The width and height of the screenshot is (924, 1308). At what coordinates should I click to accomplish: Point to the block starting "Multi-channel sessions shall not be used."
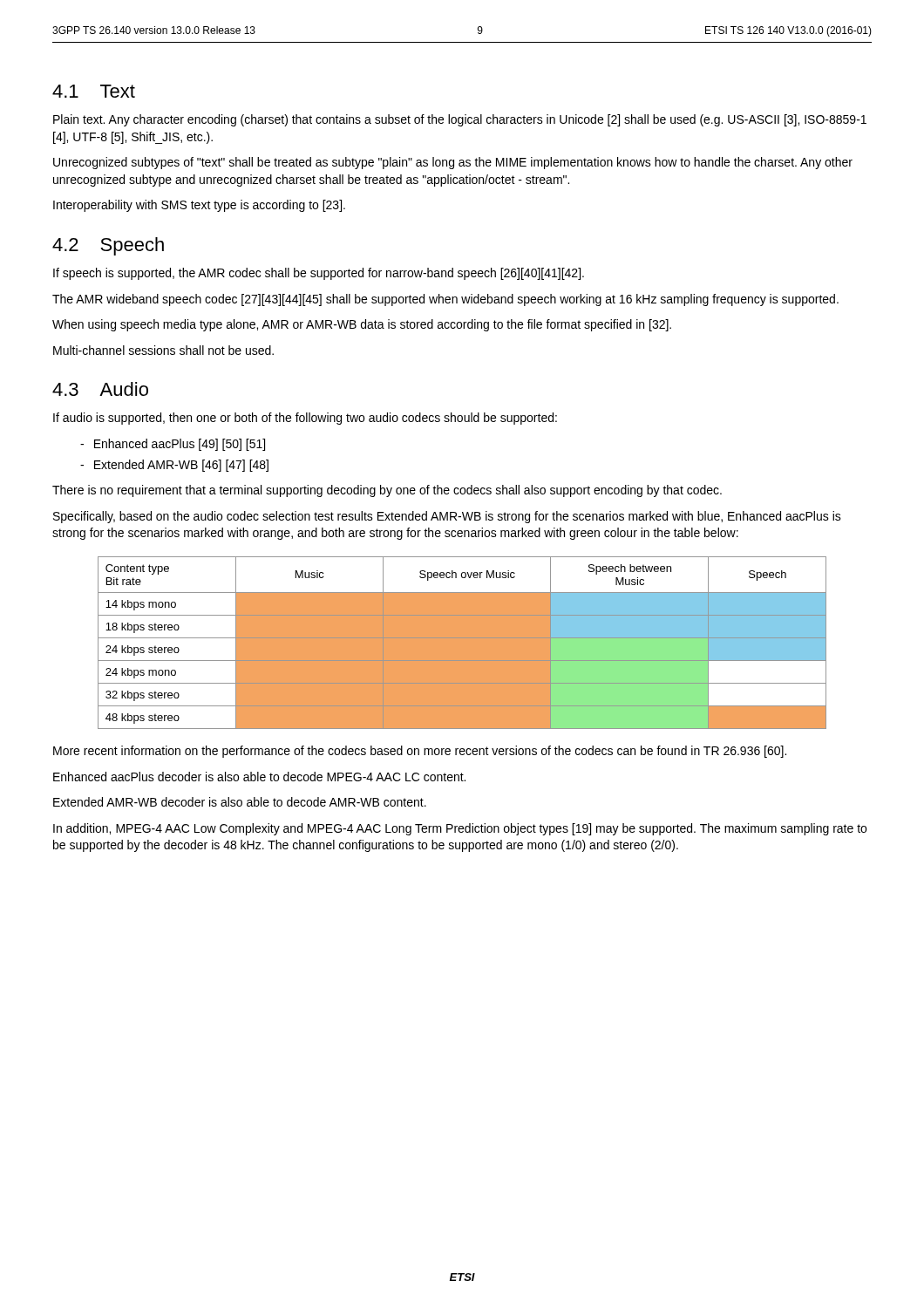coord(163,350)
